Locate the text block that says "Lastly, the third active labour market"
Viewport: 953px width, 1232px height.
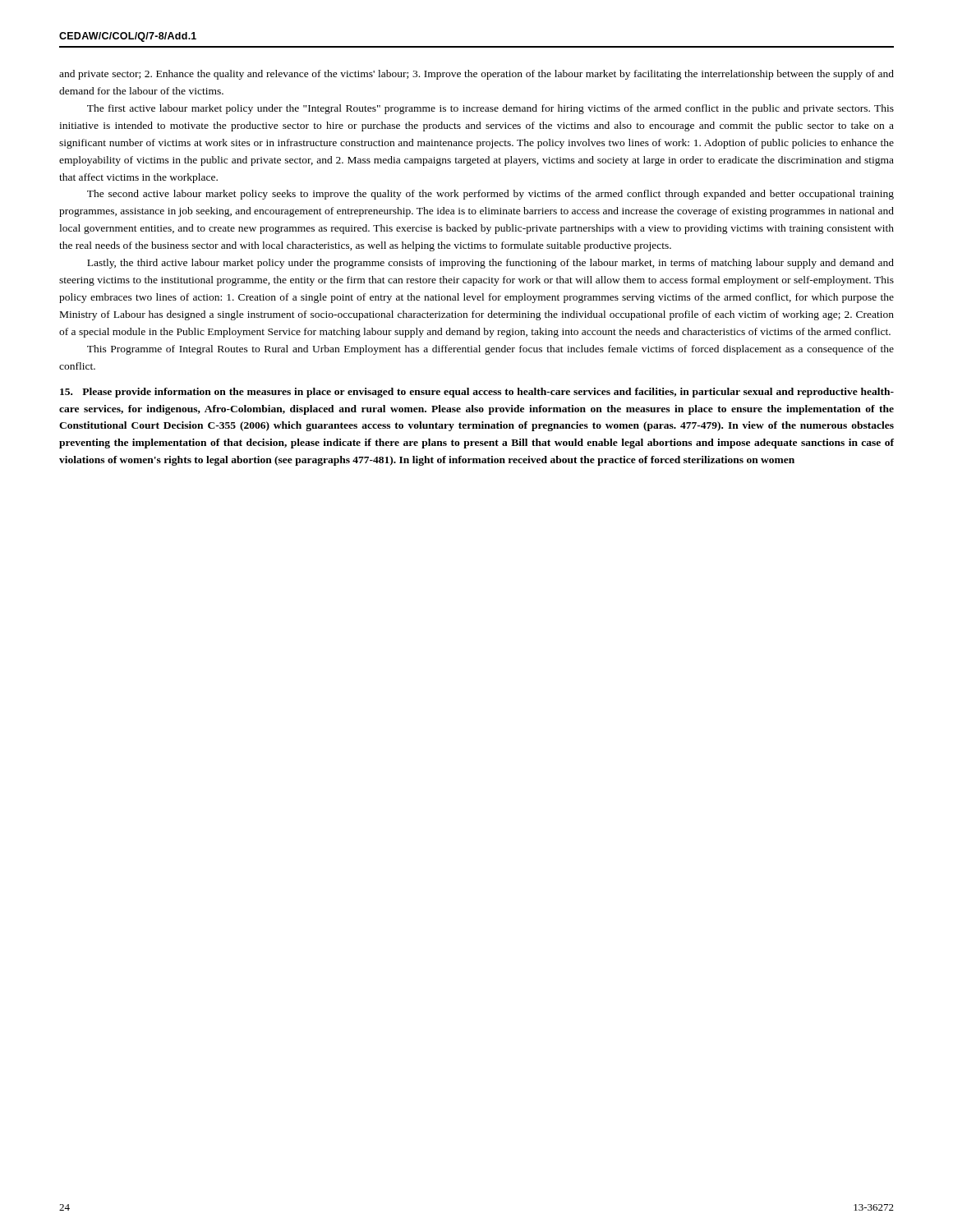coord(476,298)
